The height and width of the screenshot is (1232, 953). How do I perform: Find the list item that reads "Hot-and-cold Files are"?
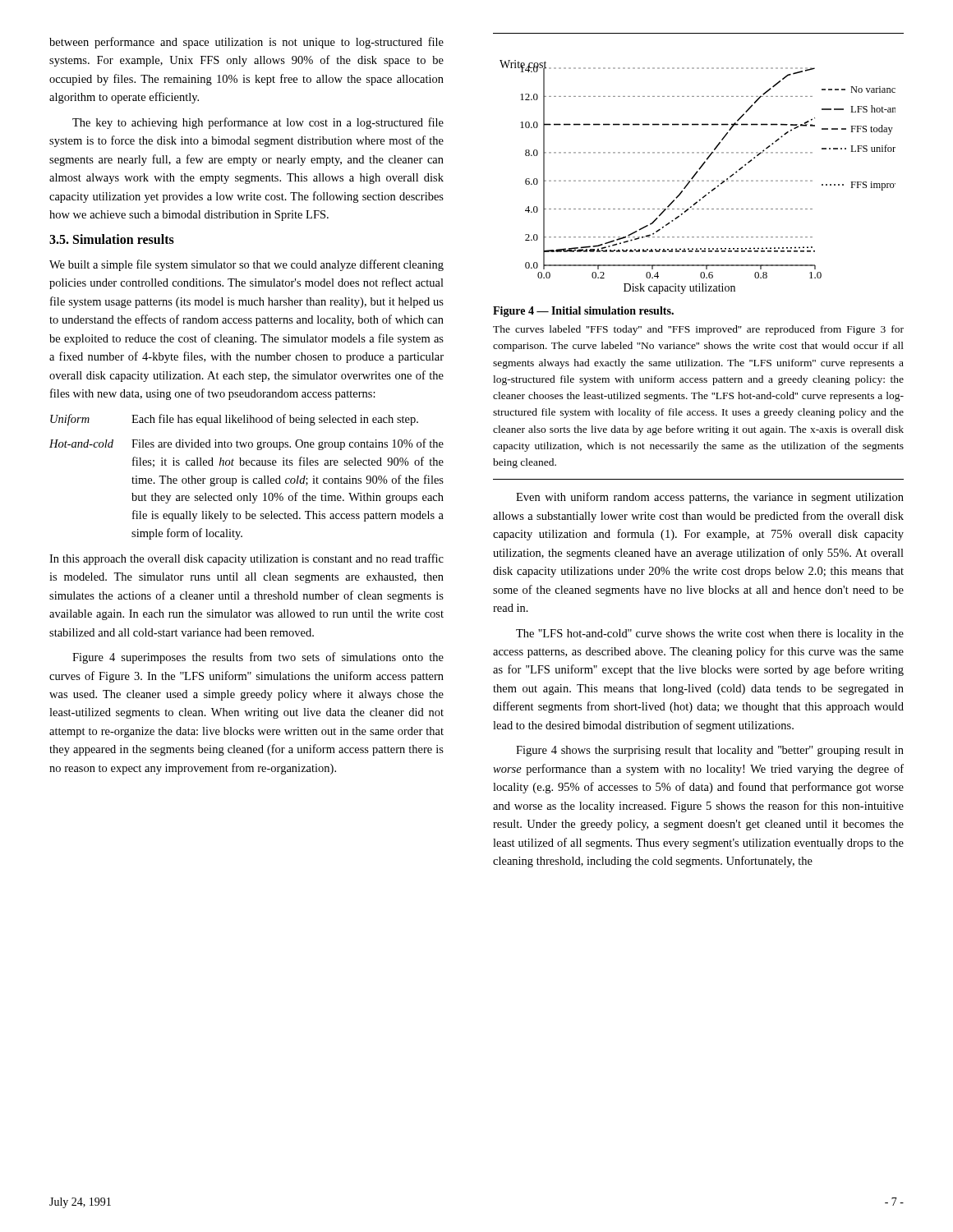point(246,489)
